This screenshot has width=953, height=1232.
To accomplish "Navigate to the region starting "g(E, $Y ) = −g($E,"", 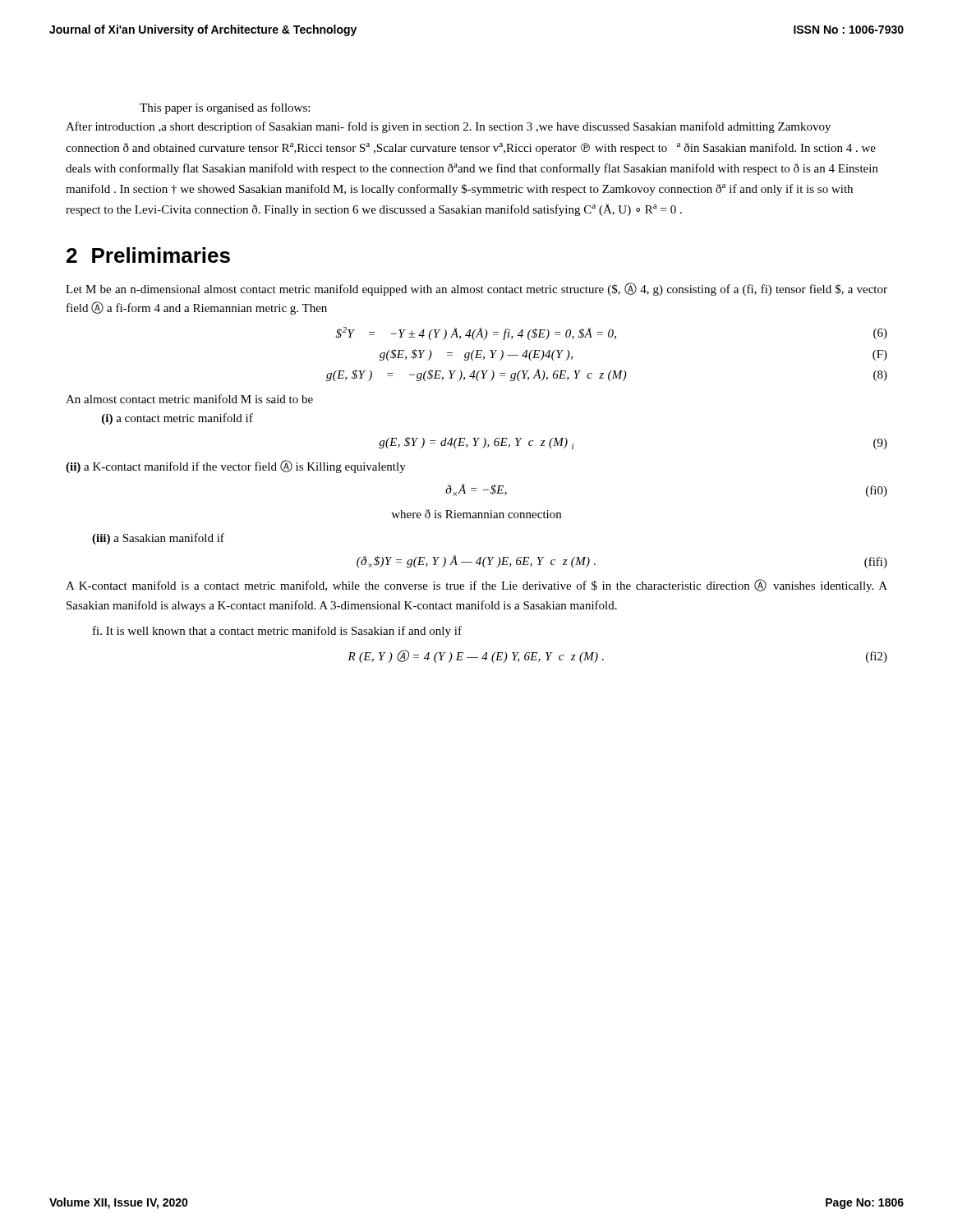I will tap(607, 375).
